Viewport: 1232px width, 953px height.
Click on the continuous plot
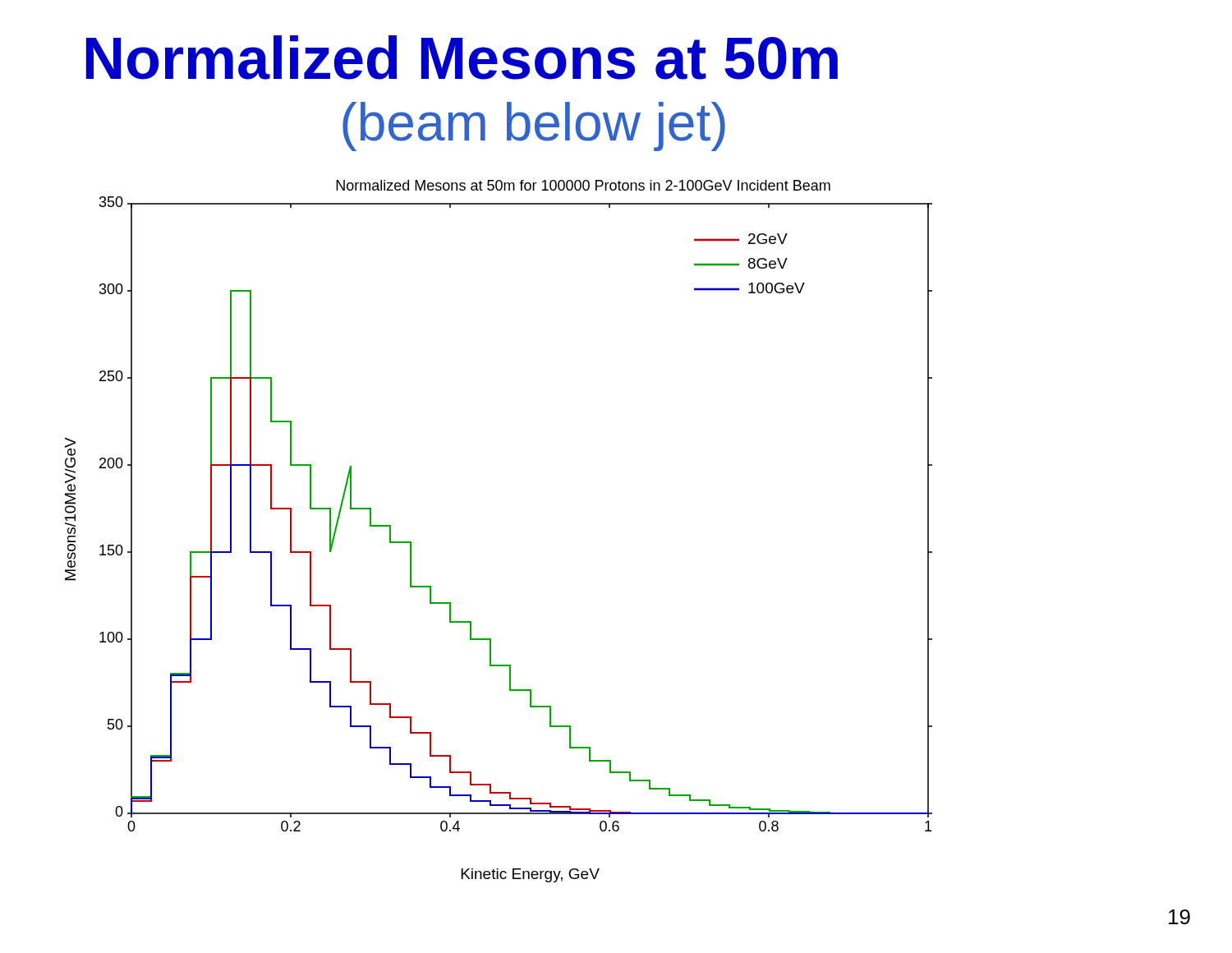pyautogui.click(x=583, y=534)
